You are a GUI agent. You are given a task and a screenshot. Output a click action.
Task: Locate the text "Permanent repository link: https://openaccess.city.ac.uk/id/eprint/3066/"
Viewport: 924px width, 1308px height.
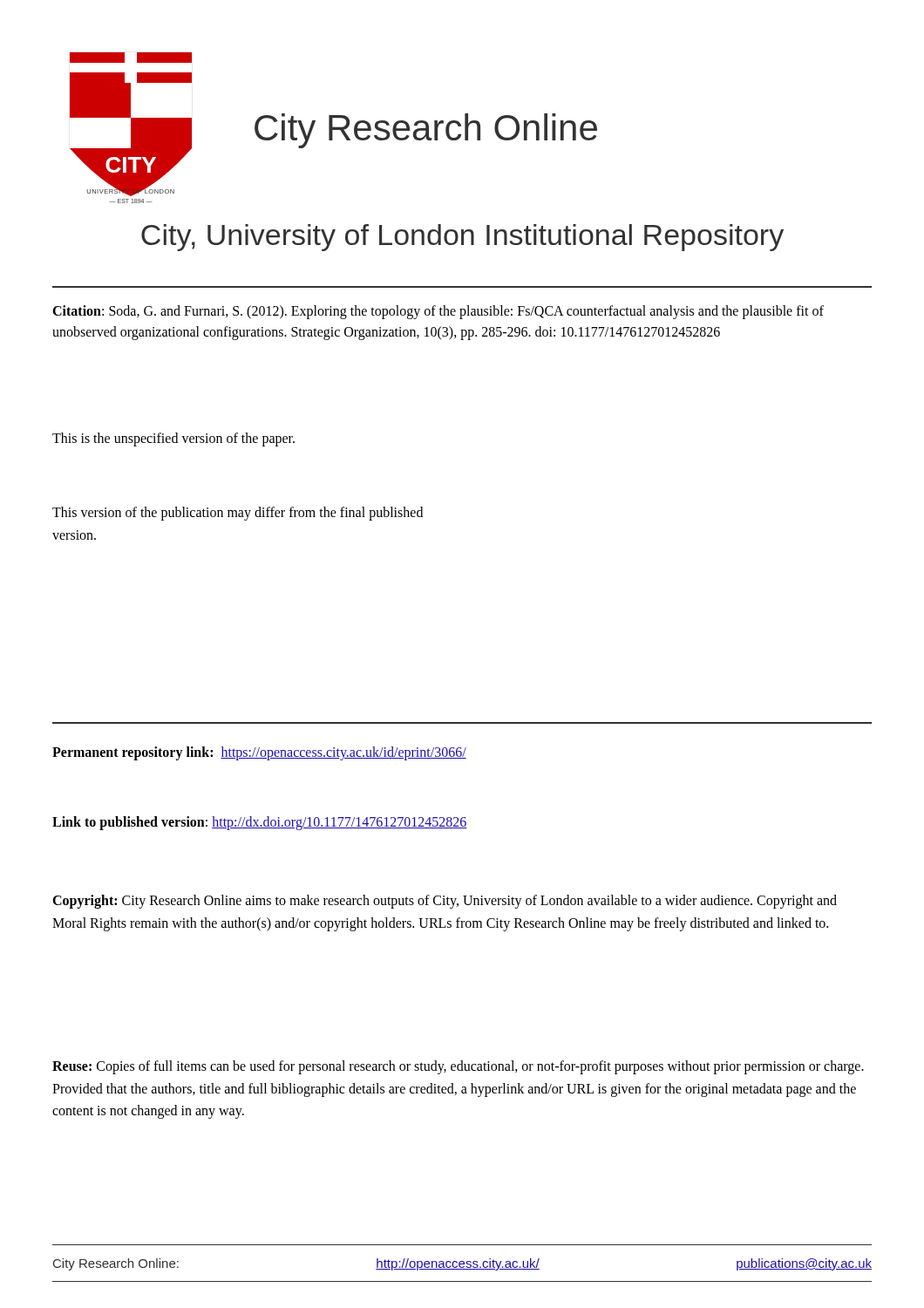pyautogui.click(x=259, y=752)
